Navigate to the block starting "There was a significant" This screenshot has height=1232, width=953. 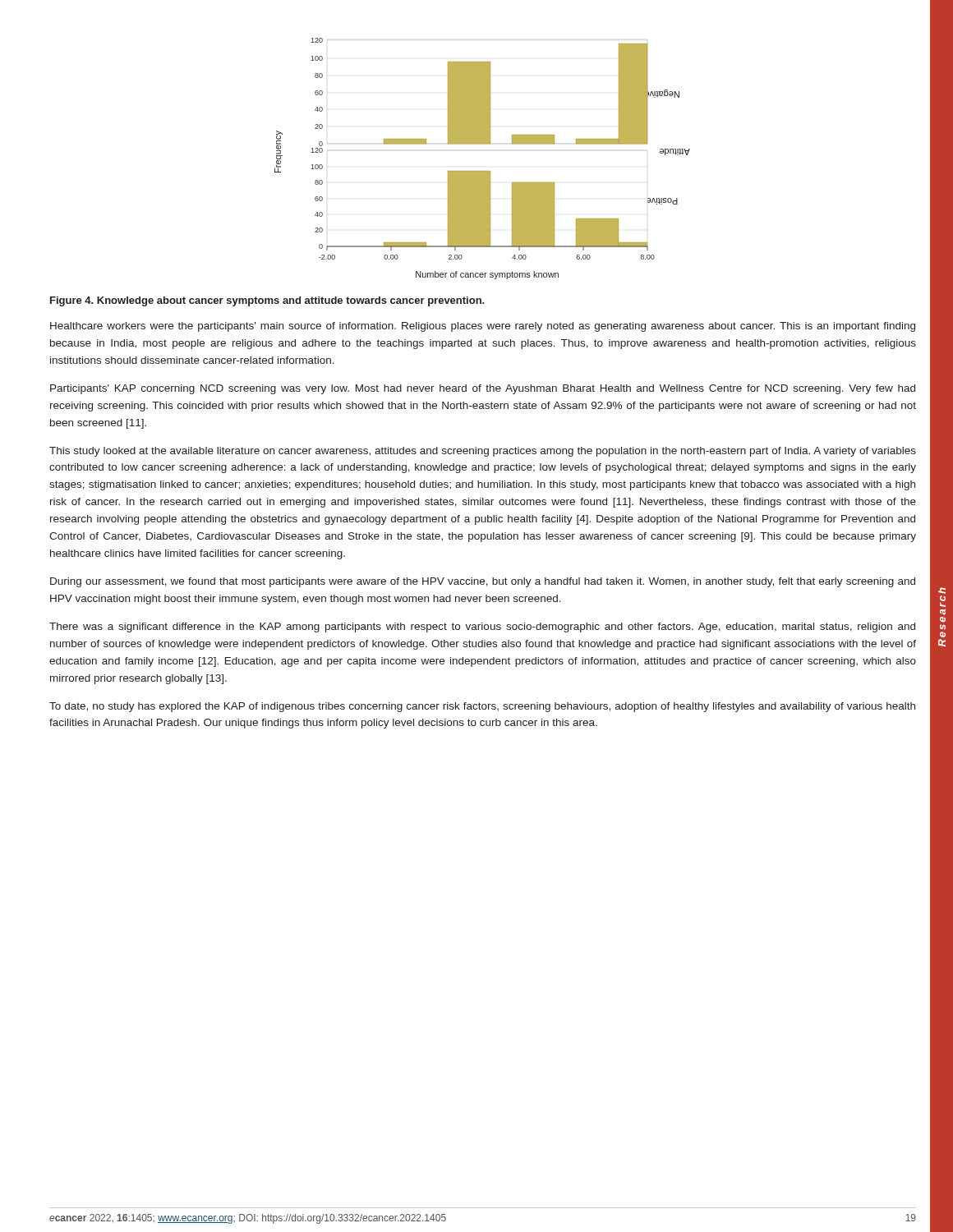(x=483, y=652)
